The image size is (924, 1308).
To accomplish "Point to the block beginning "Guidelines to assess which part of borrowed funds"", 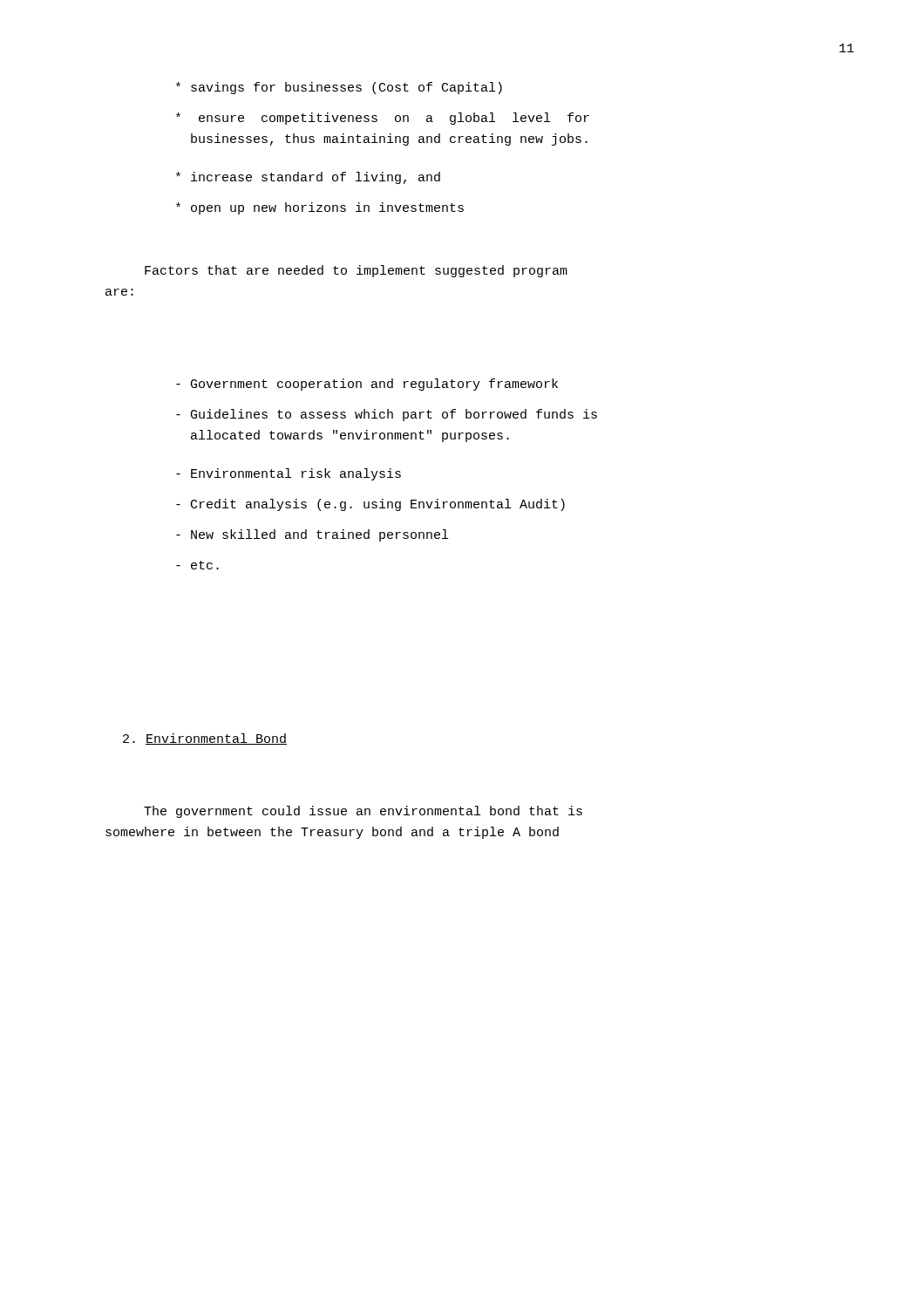I will coord(386,426).
